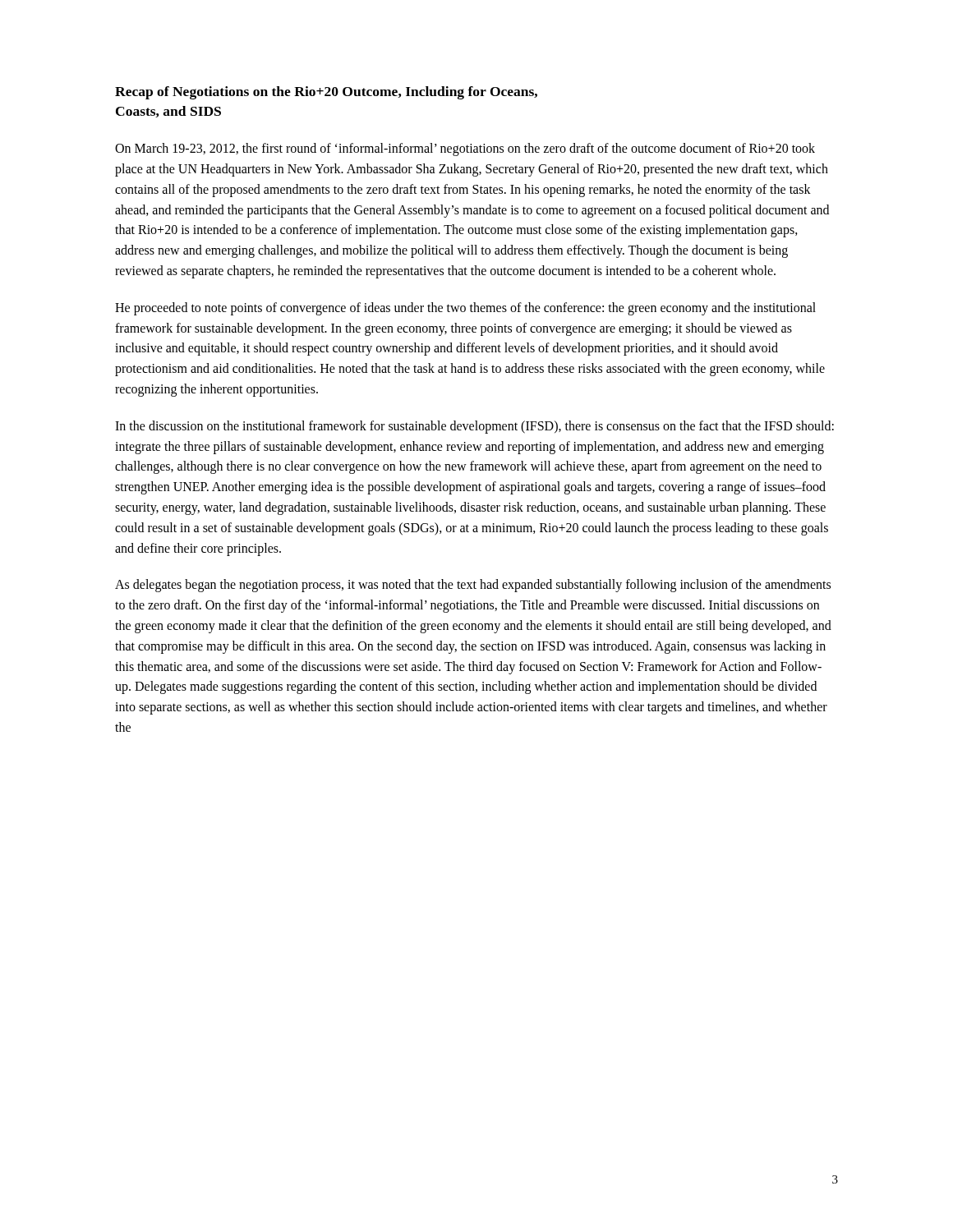
Task: Select the section header
Action: [x=326, y=101]
